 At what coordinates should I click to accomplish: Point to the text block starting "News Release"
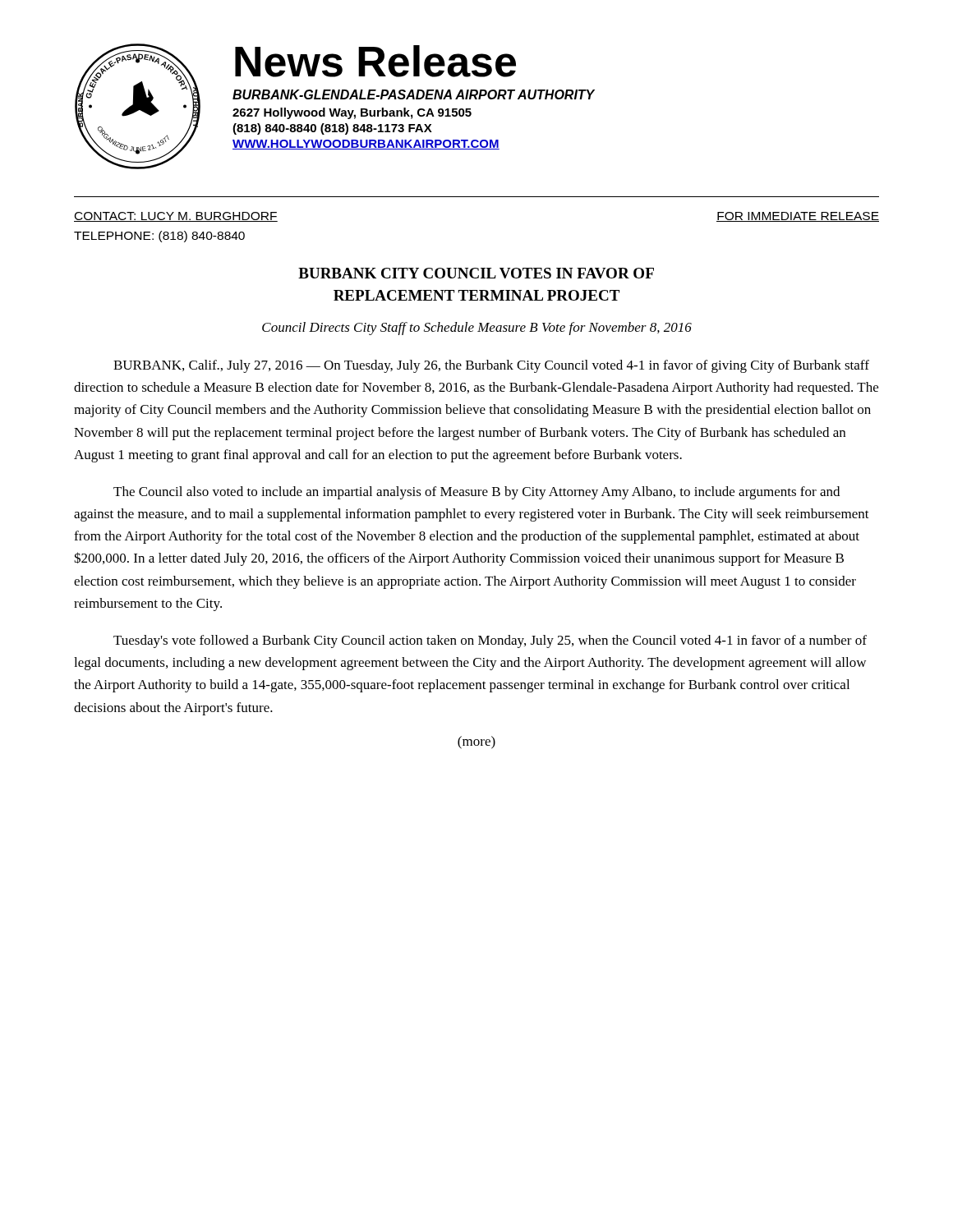click(x=375, y=62)
